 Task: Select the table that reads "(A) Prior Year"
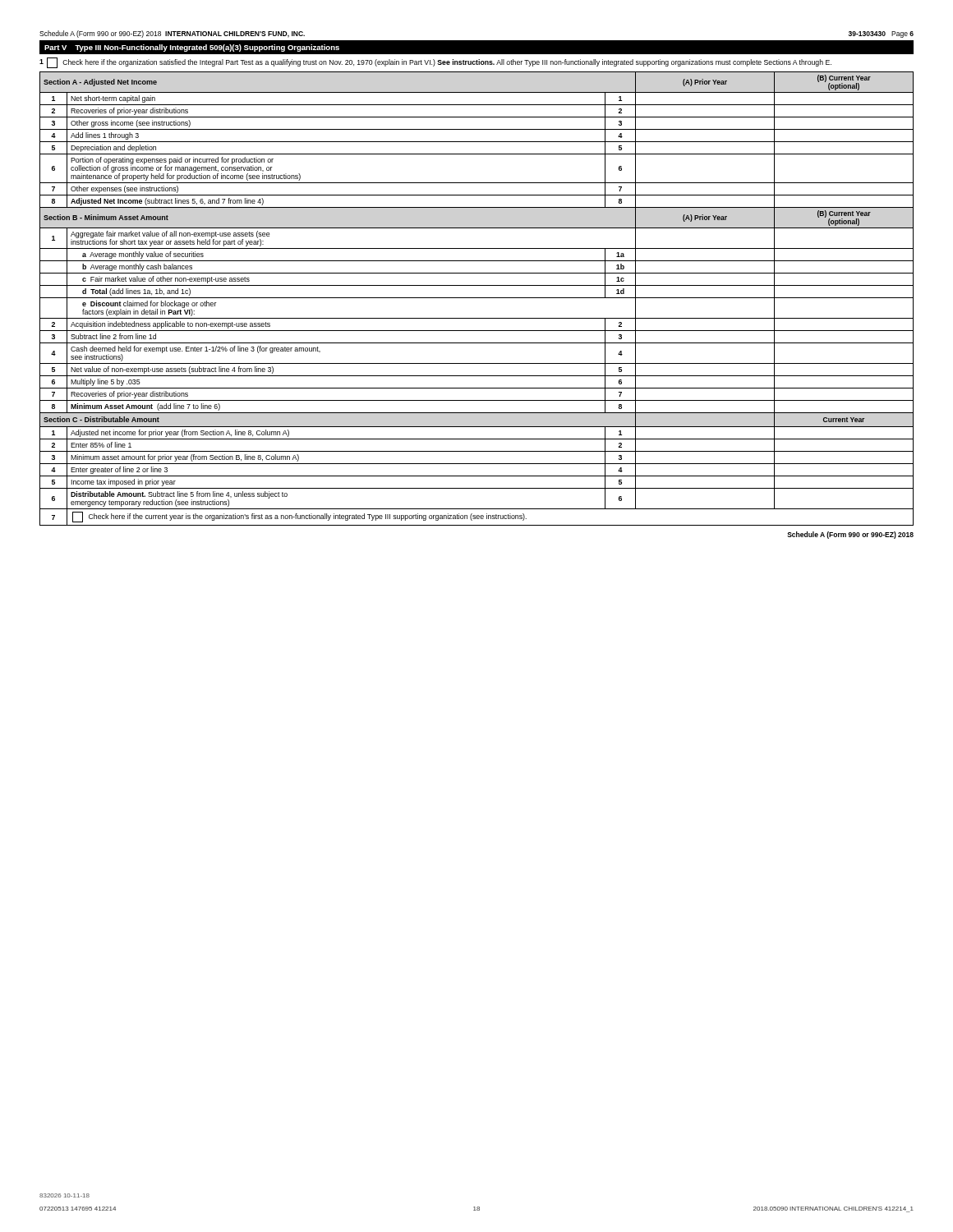pos(476,299)
